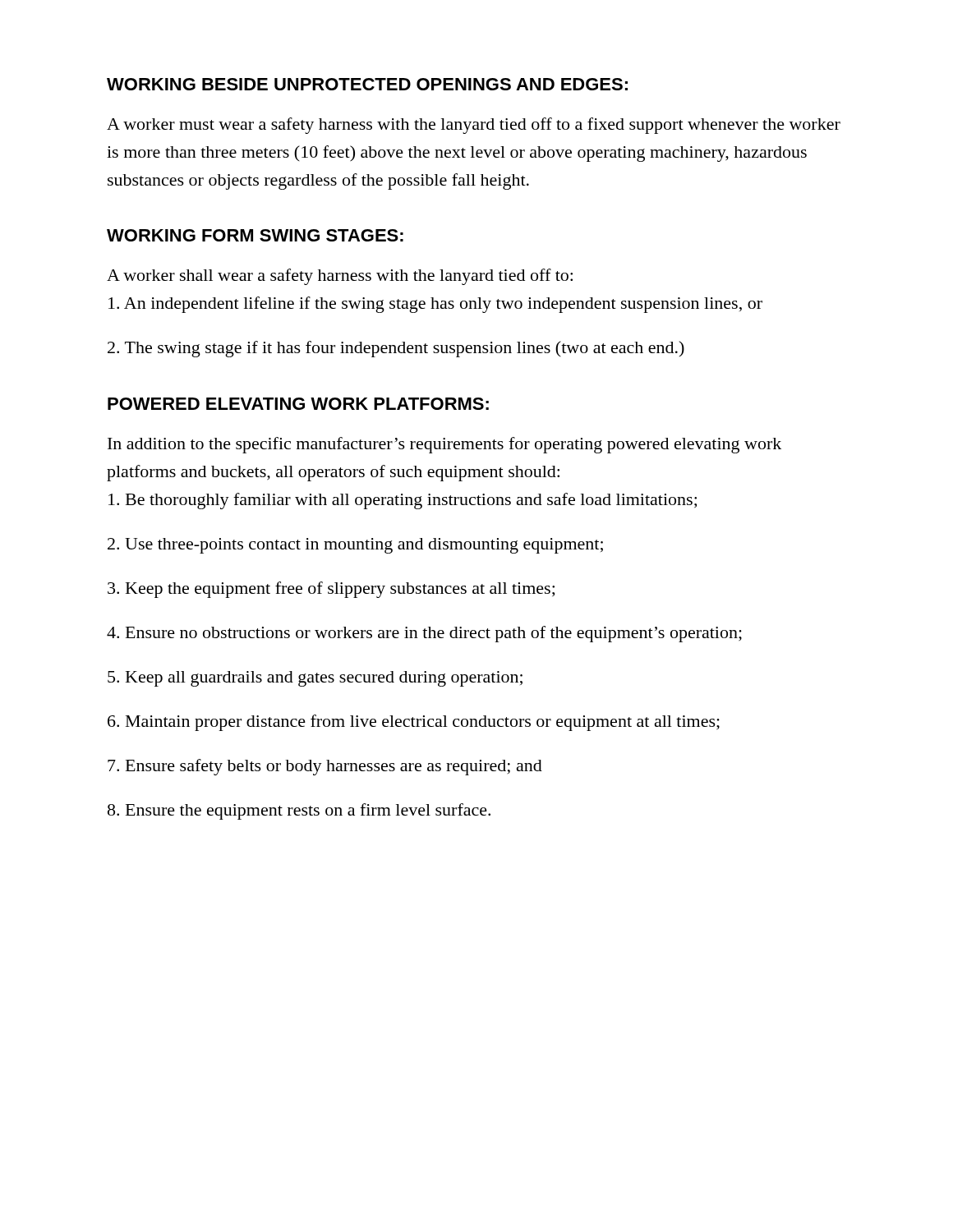Select the text starting "8. Ensure the equipment rests on"

299,810
